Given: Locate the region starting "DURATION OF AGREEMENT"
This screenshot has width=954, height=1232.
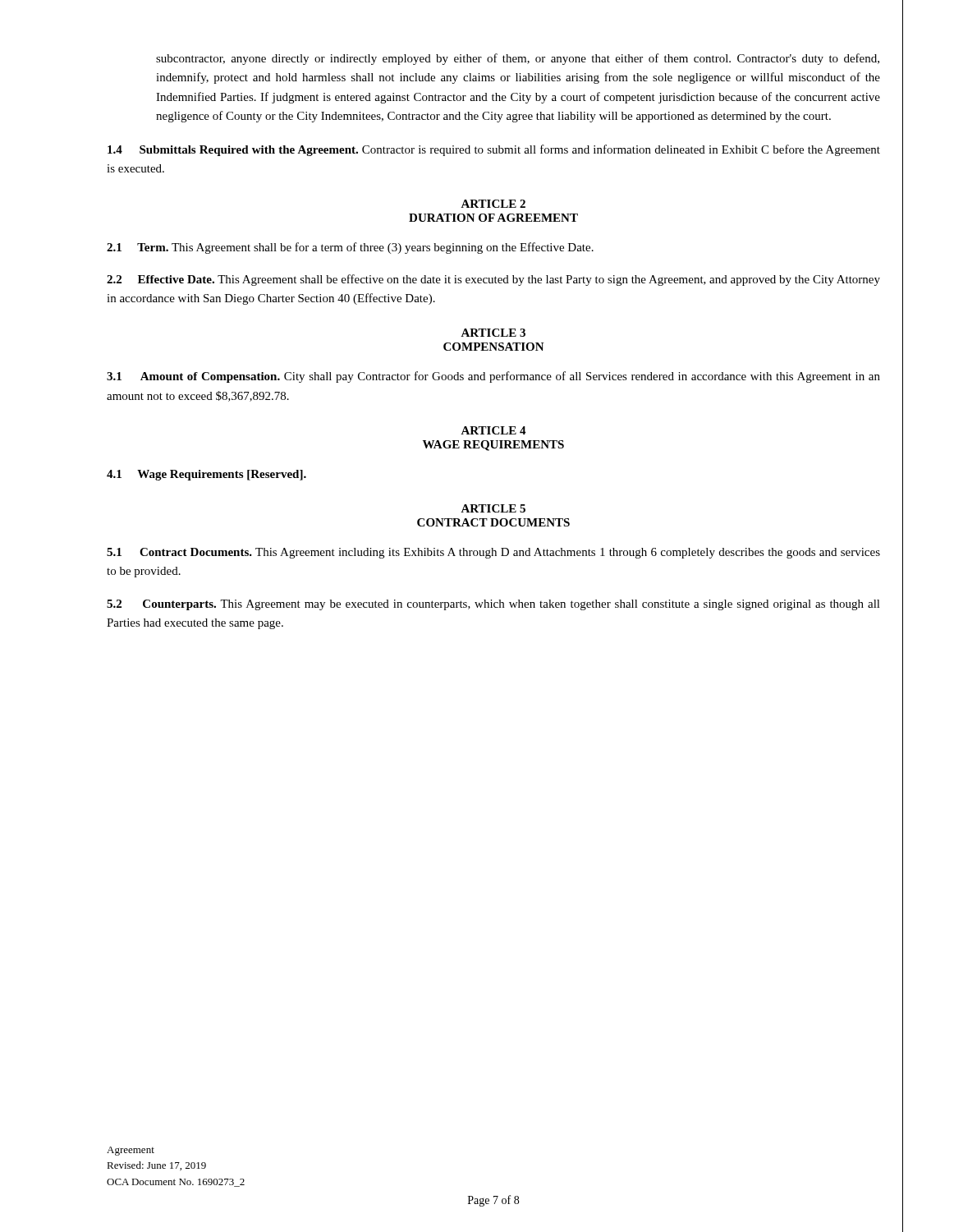Looking at the screenshot, I should (x=493, y=217).
